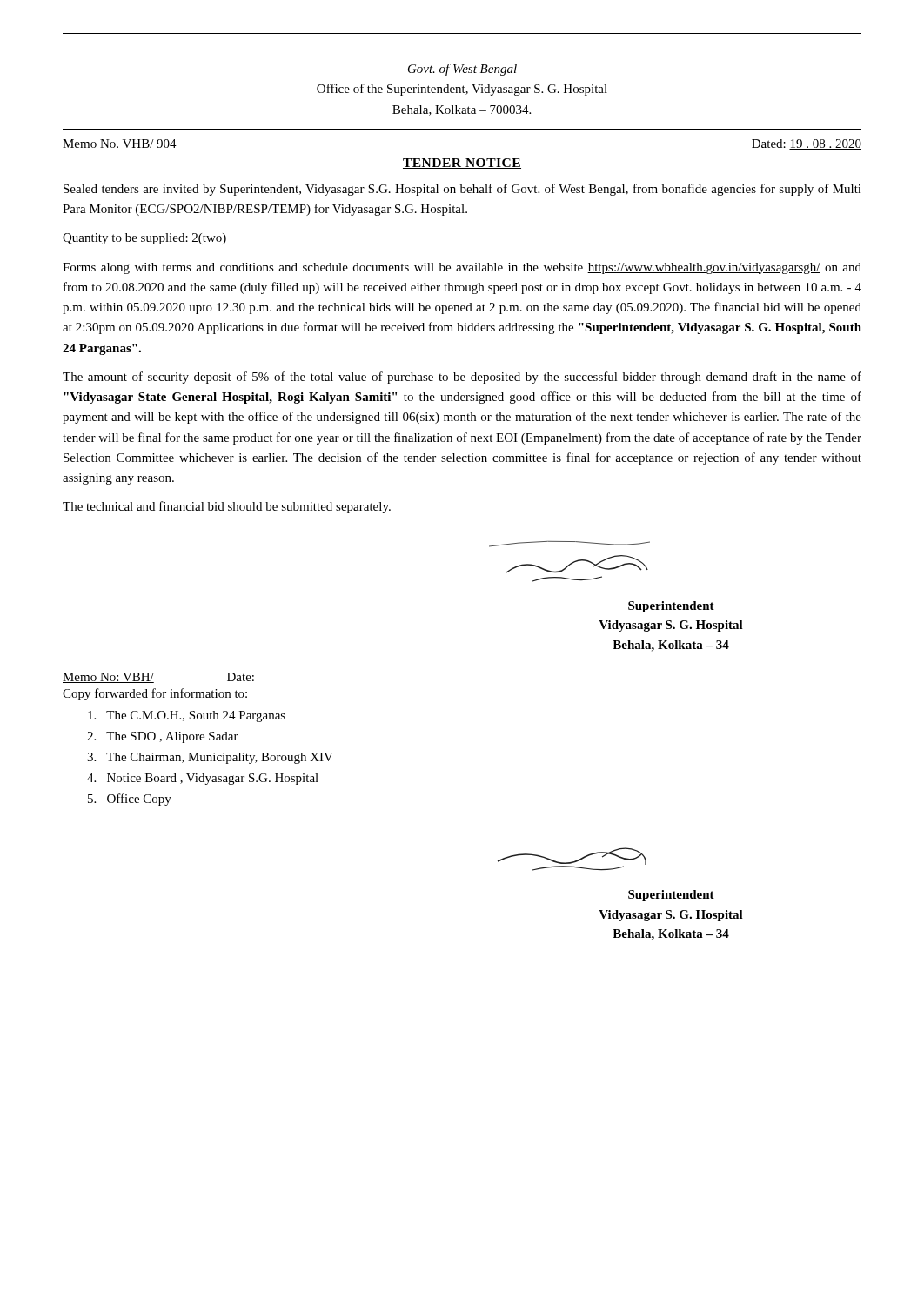Viewport: 924px width, 1305px height.
Task: Point to the passage starting "3. The Chairman,"
Action: [210, 757]
